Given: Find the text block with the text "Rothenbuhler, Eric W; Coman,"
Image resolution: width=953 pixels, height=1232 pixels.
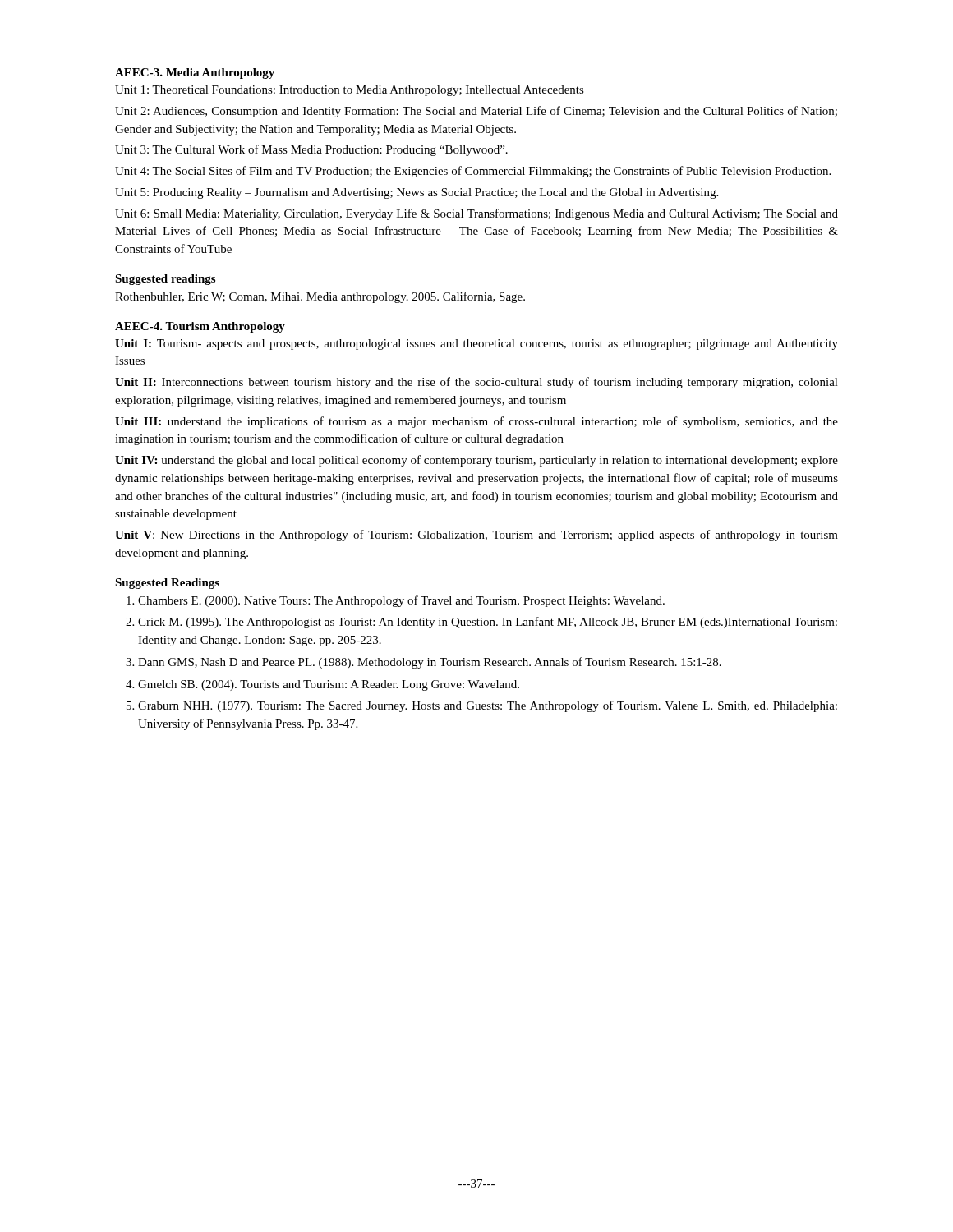Looking at the screenshot, I should pyautogui.click(x=476, y=297).
